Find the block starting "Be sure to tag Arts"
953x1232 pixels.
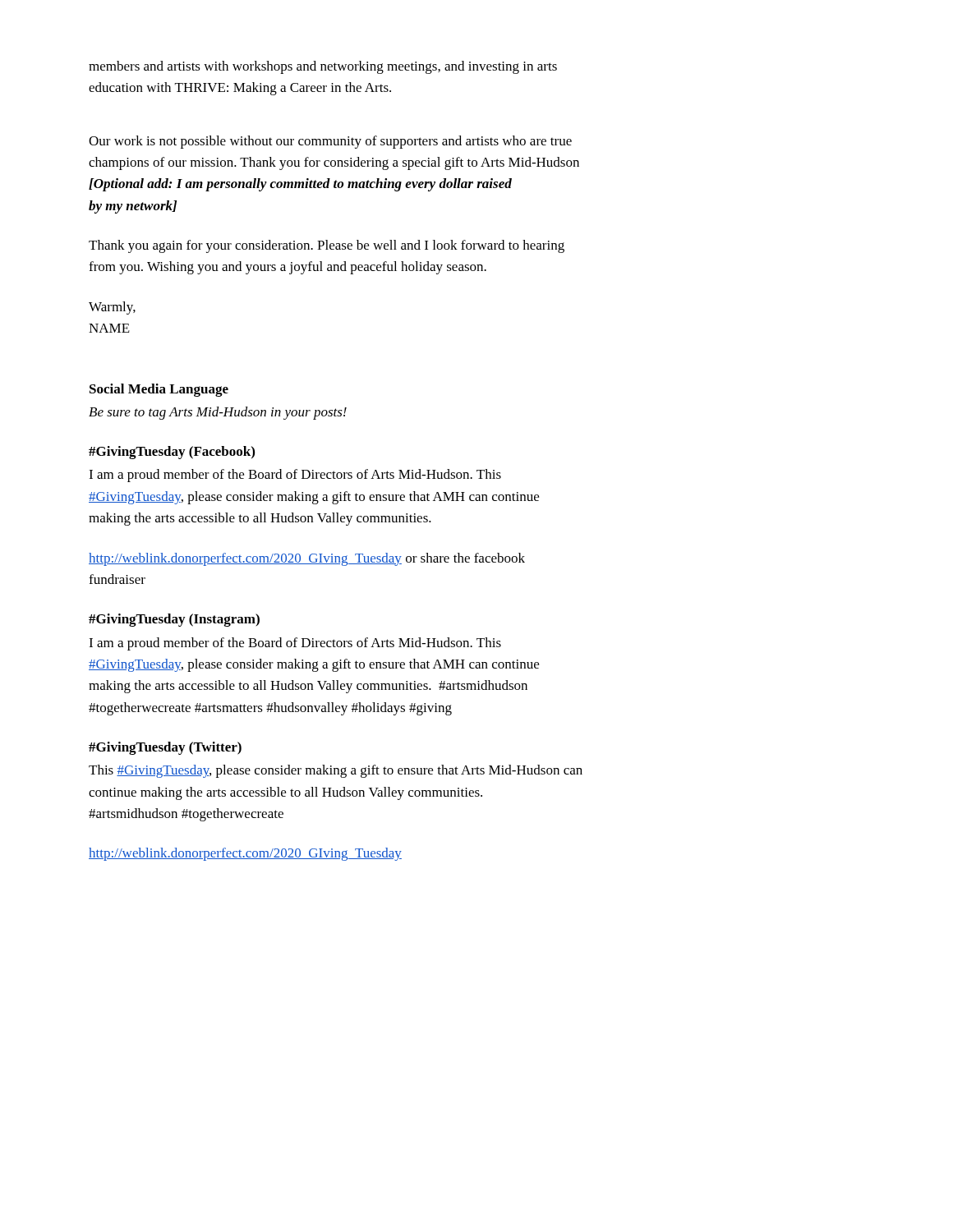[x=218, y=413]
